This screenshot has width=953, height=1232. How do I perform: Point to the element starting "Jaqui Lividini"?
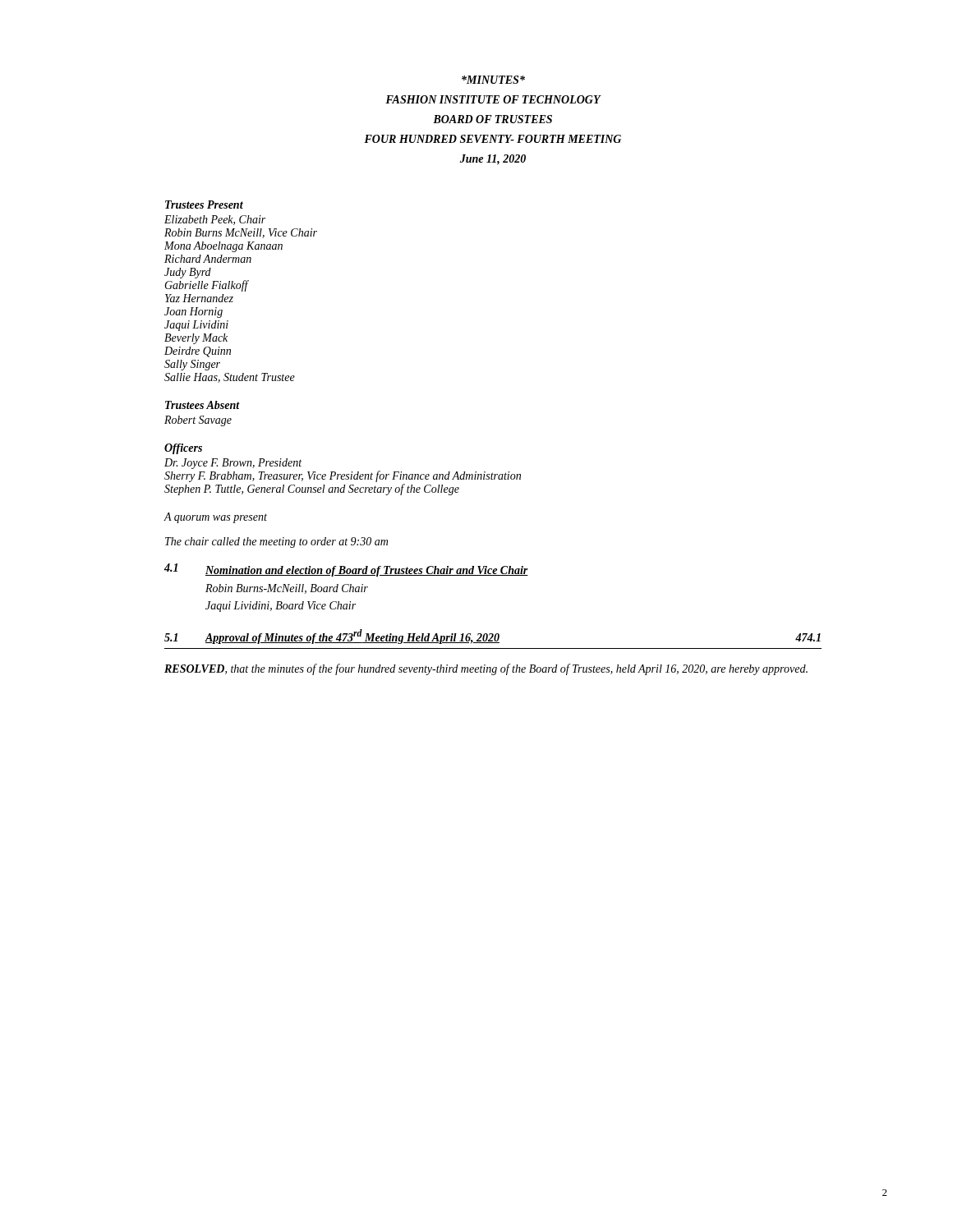(x=196, y=325)
